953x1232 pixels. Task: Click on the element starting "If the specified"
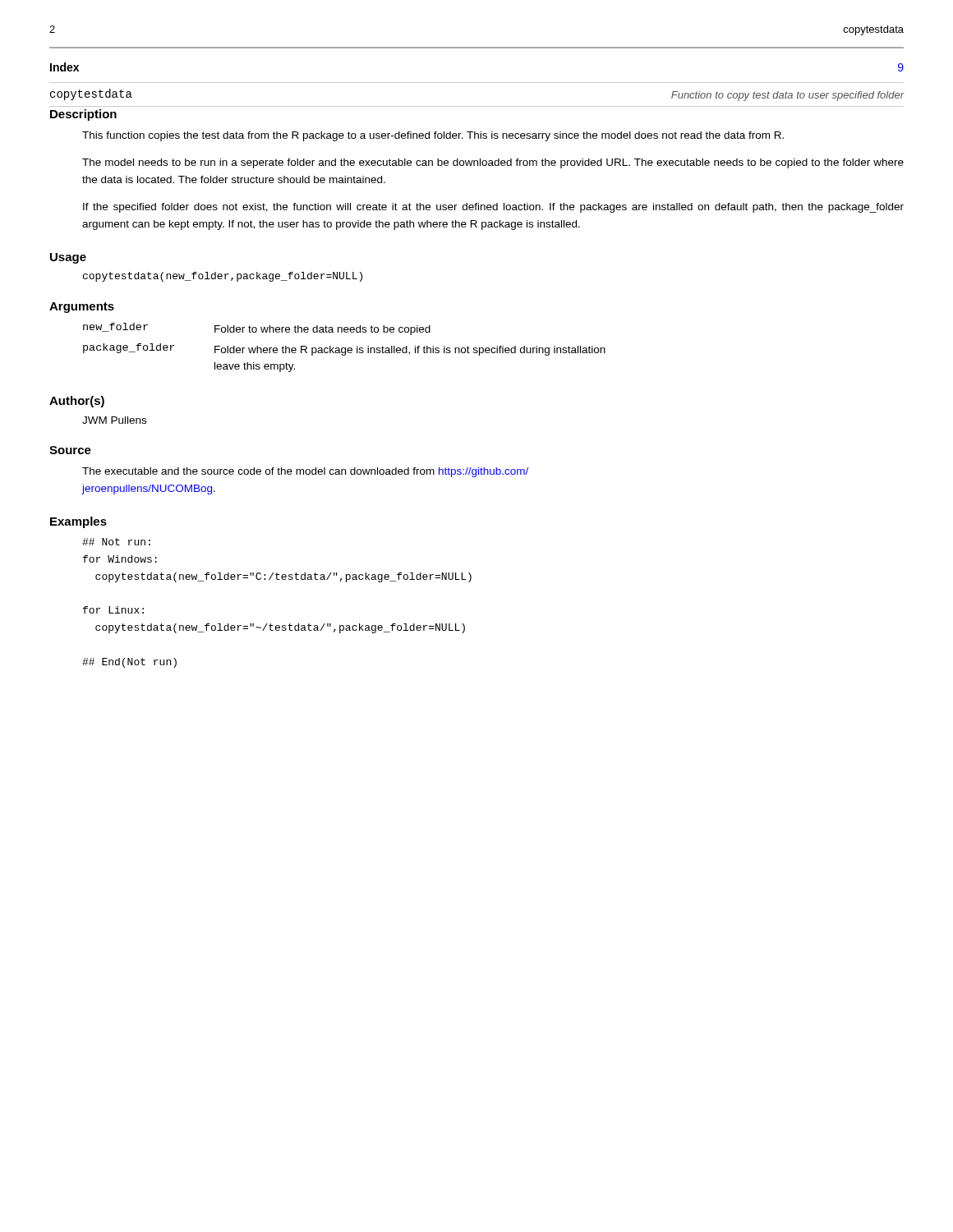(493, 215)
